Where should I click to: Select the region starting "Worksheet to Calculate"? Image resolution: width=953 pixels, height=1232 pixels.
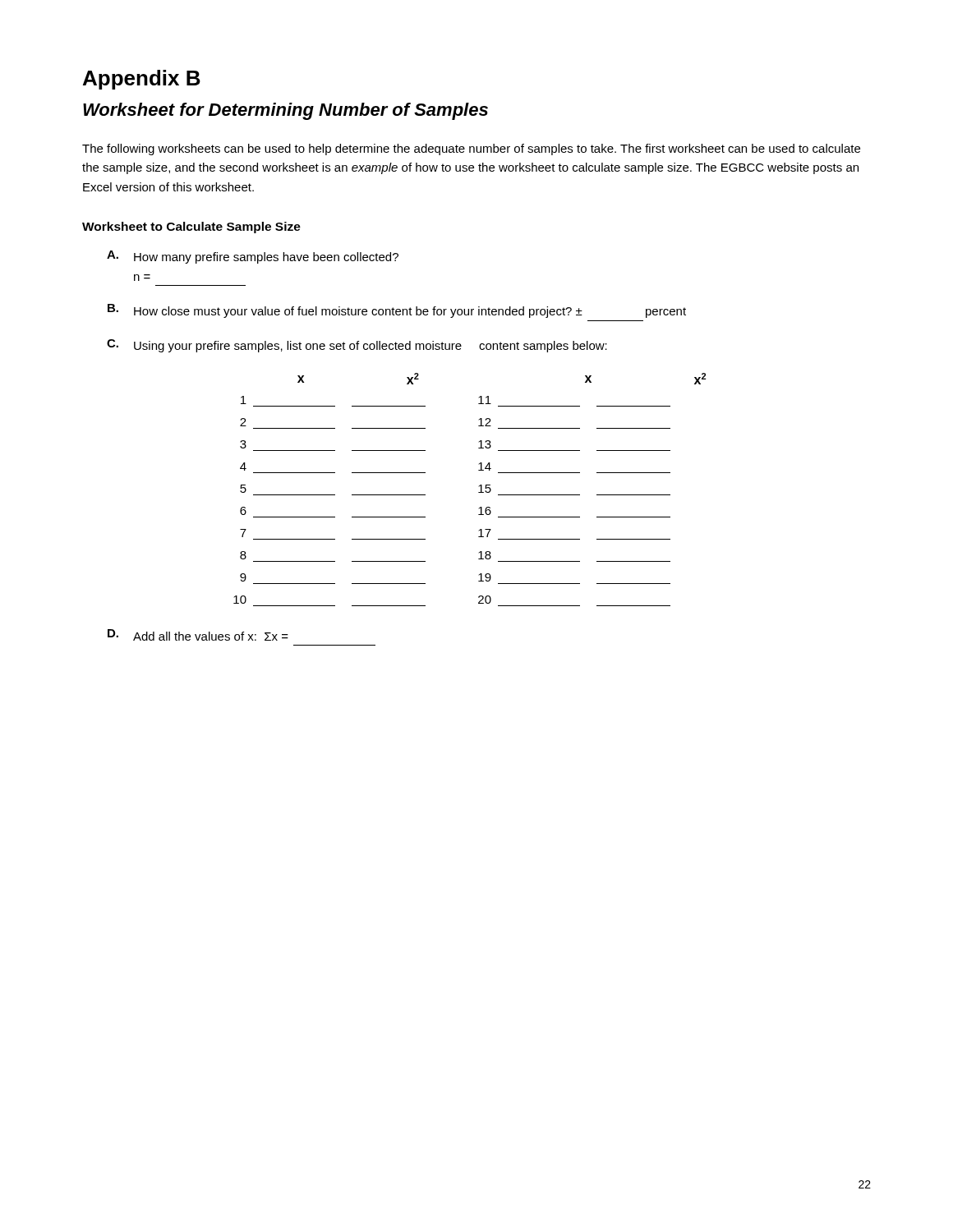pyautogui.click(x=191, y=228)
